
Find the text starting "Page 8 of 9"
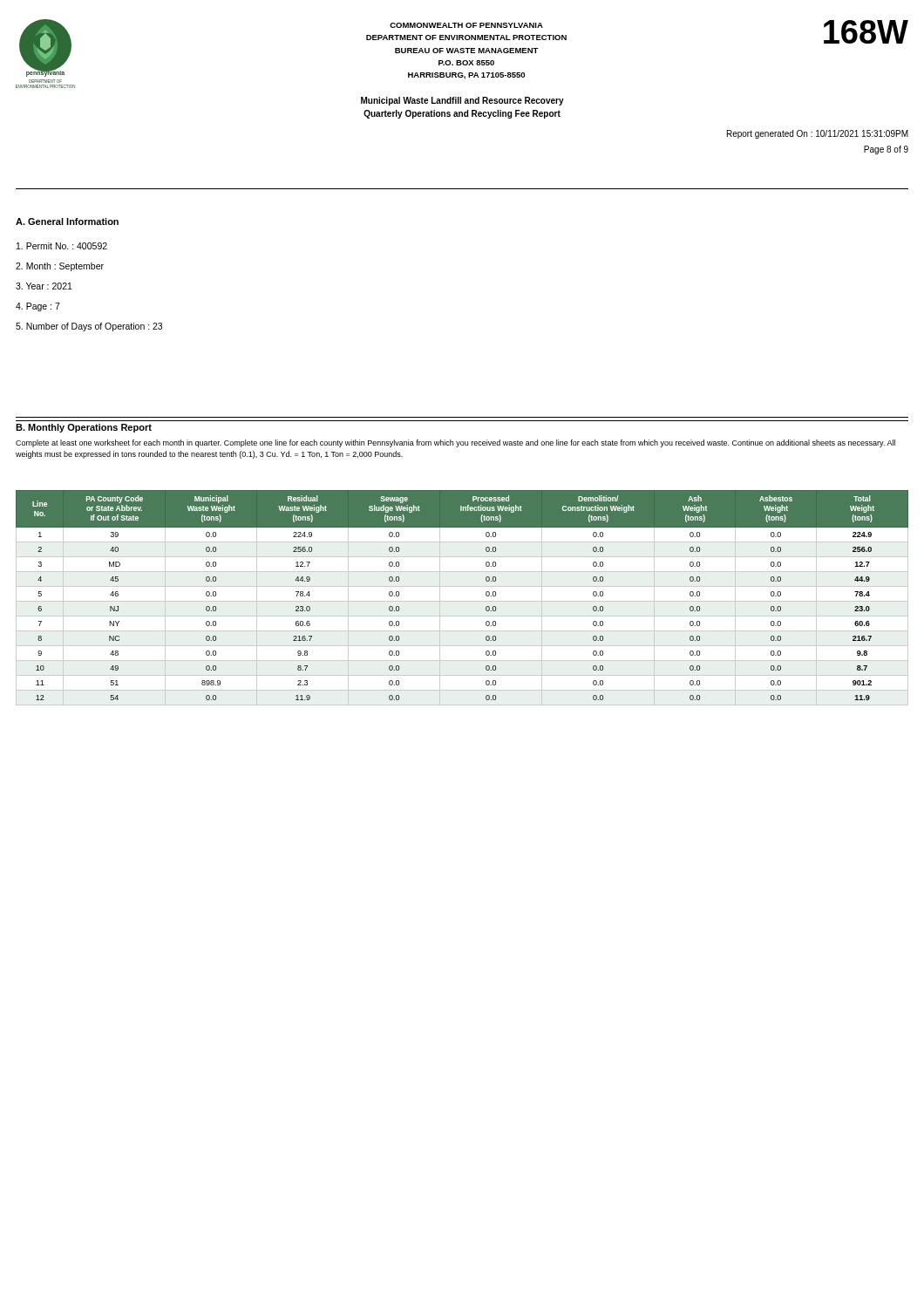pyautogui.click(x=886, y=150)
